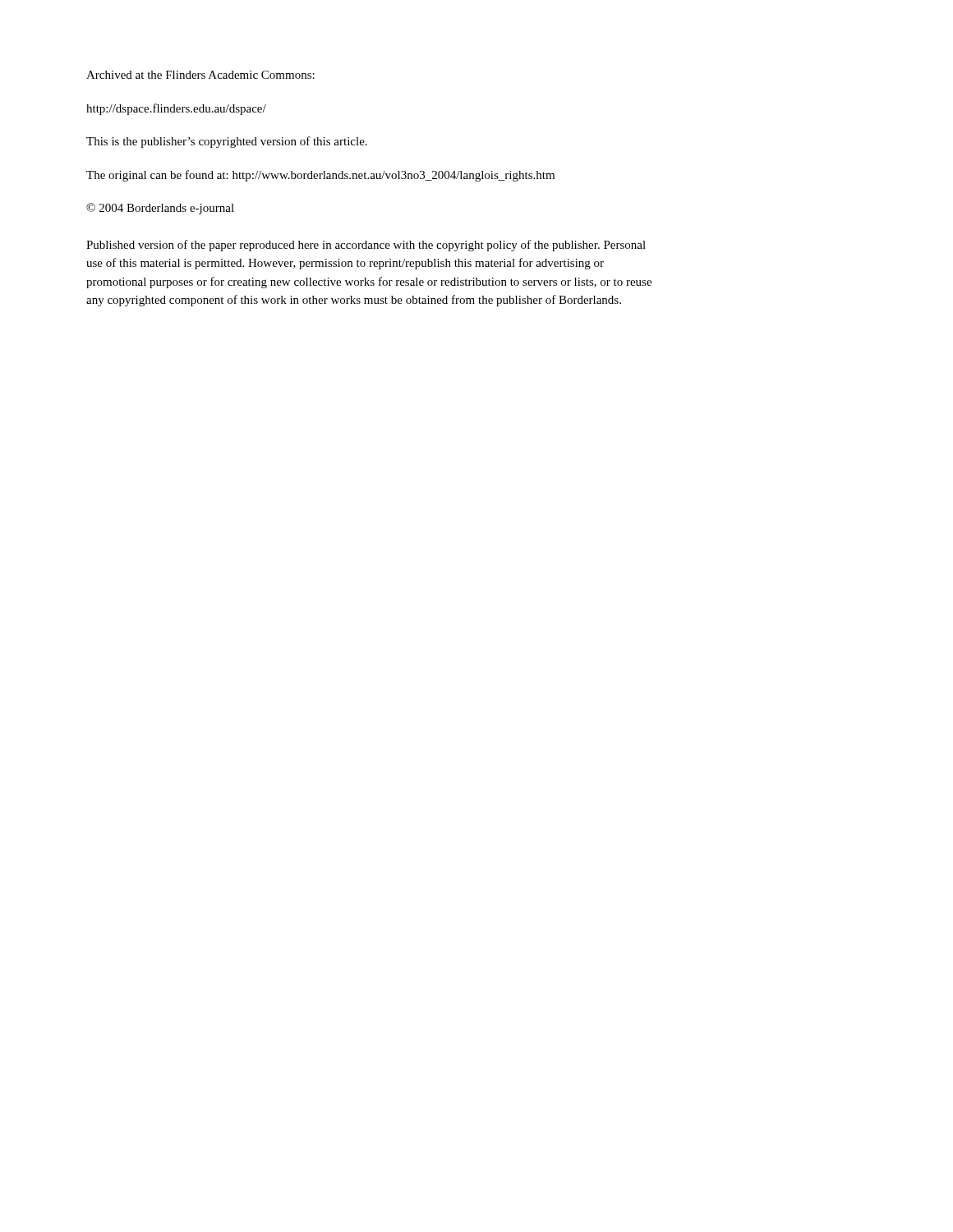Click on the text block that says "Published version of the"
Viewport: 953px width, 1232px height.
(x=369, y=272)
